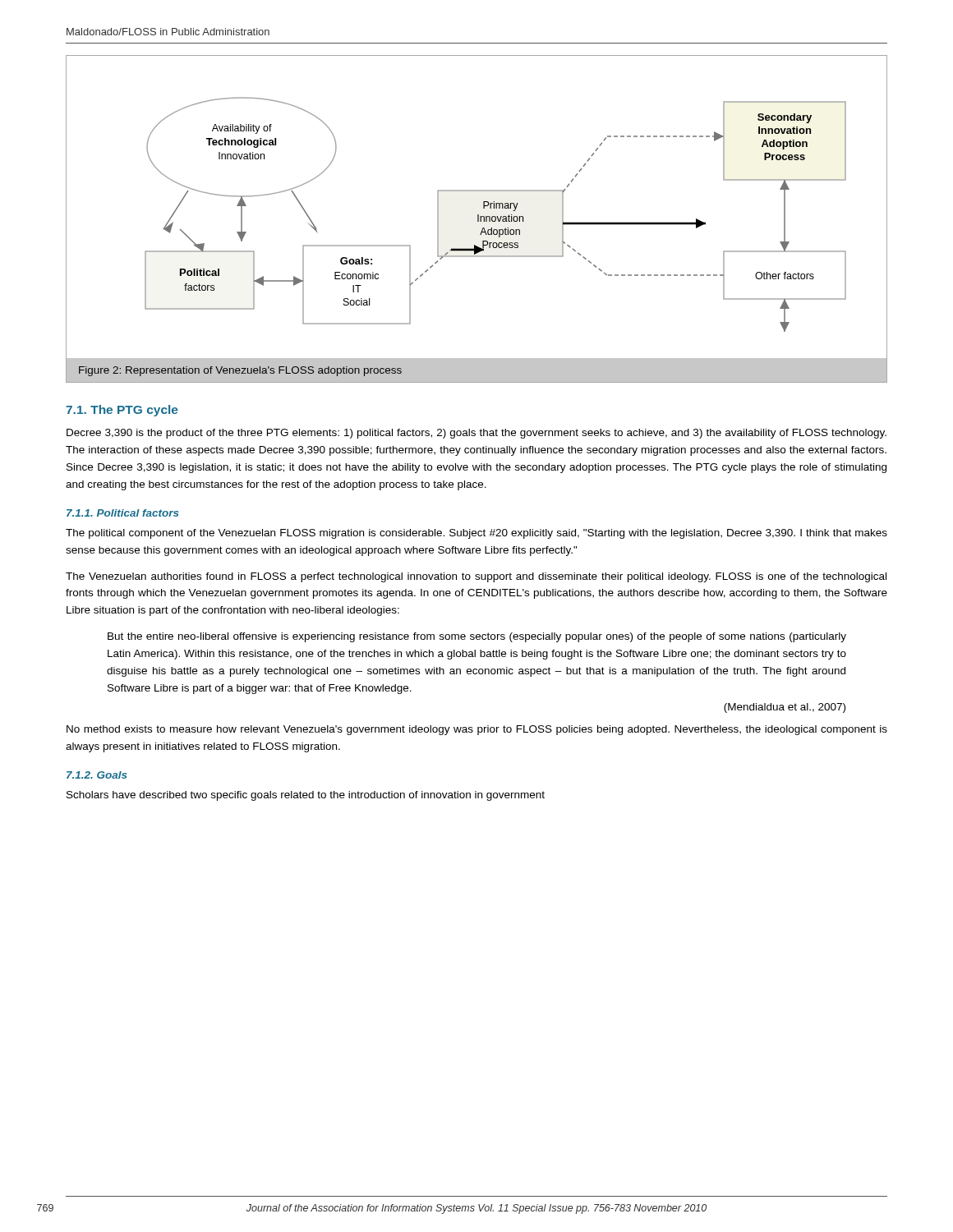Point to the block starting "7.1.1. Political factors"
This screenshot has height=1232, width=953.
pos(122,513)
